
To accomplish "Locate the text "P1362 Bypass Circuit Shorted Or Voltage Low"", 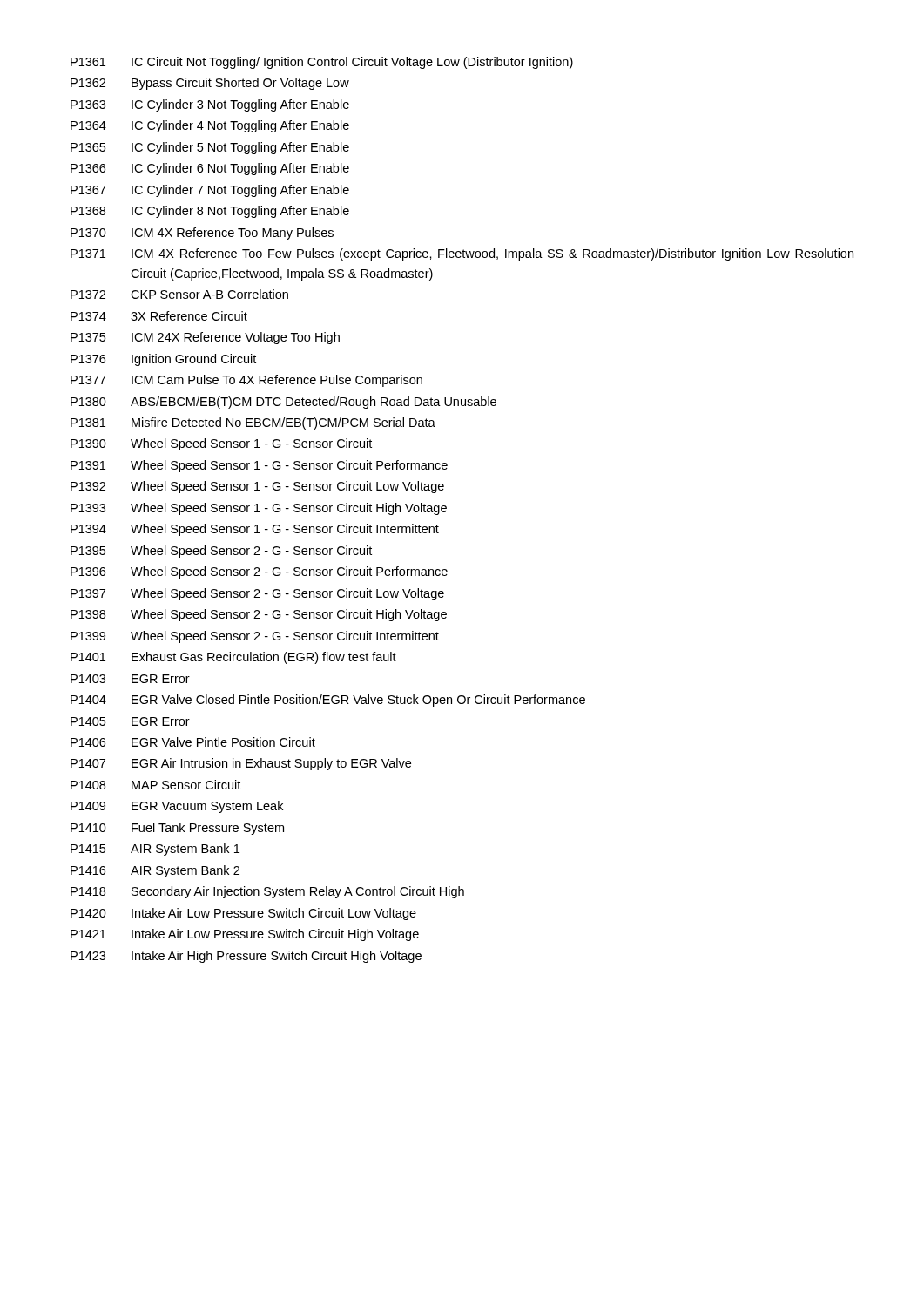I will coord(210,84).
